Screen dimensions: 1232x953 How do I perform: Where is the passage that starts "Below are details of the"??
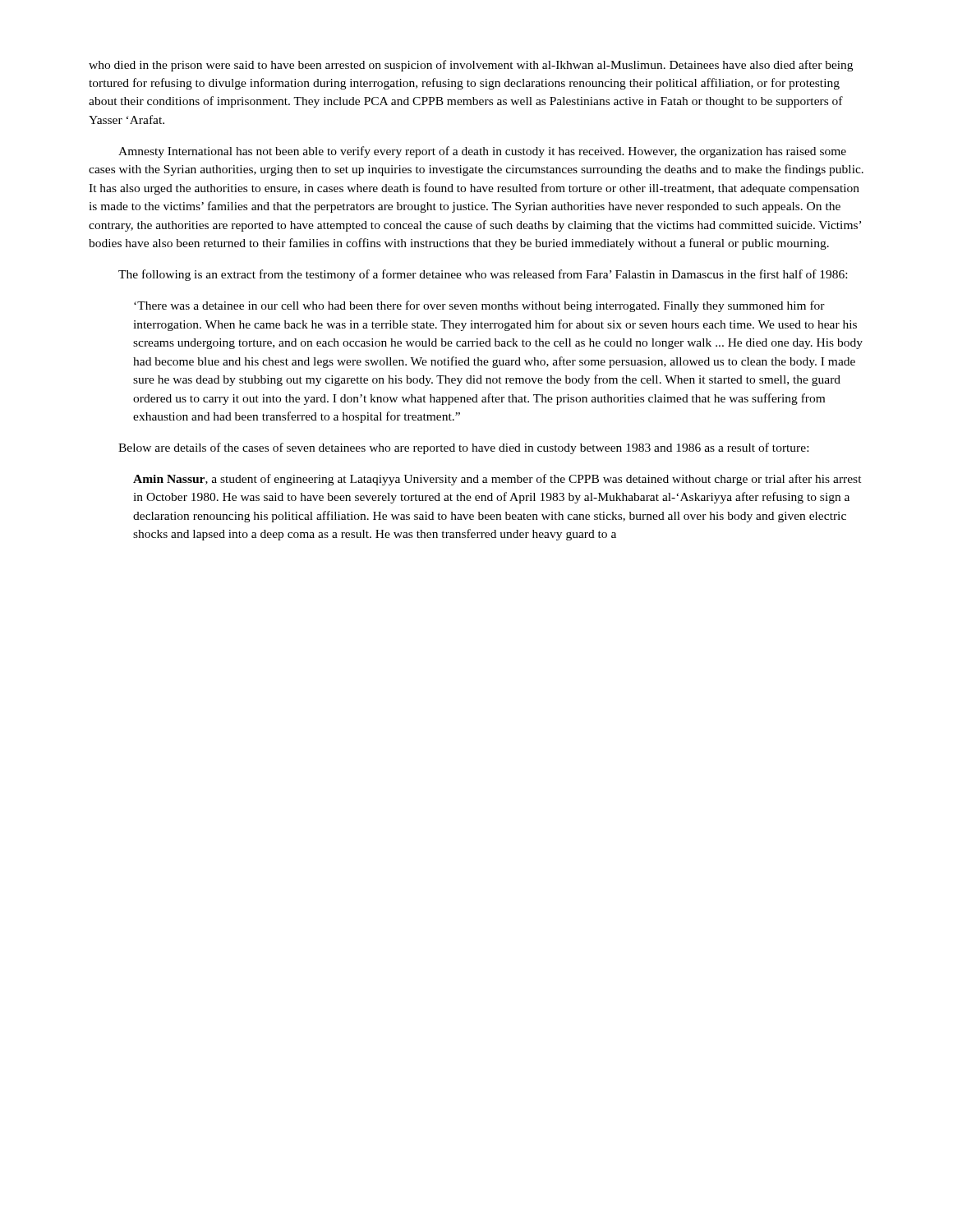pos(476,448)
